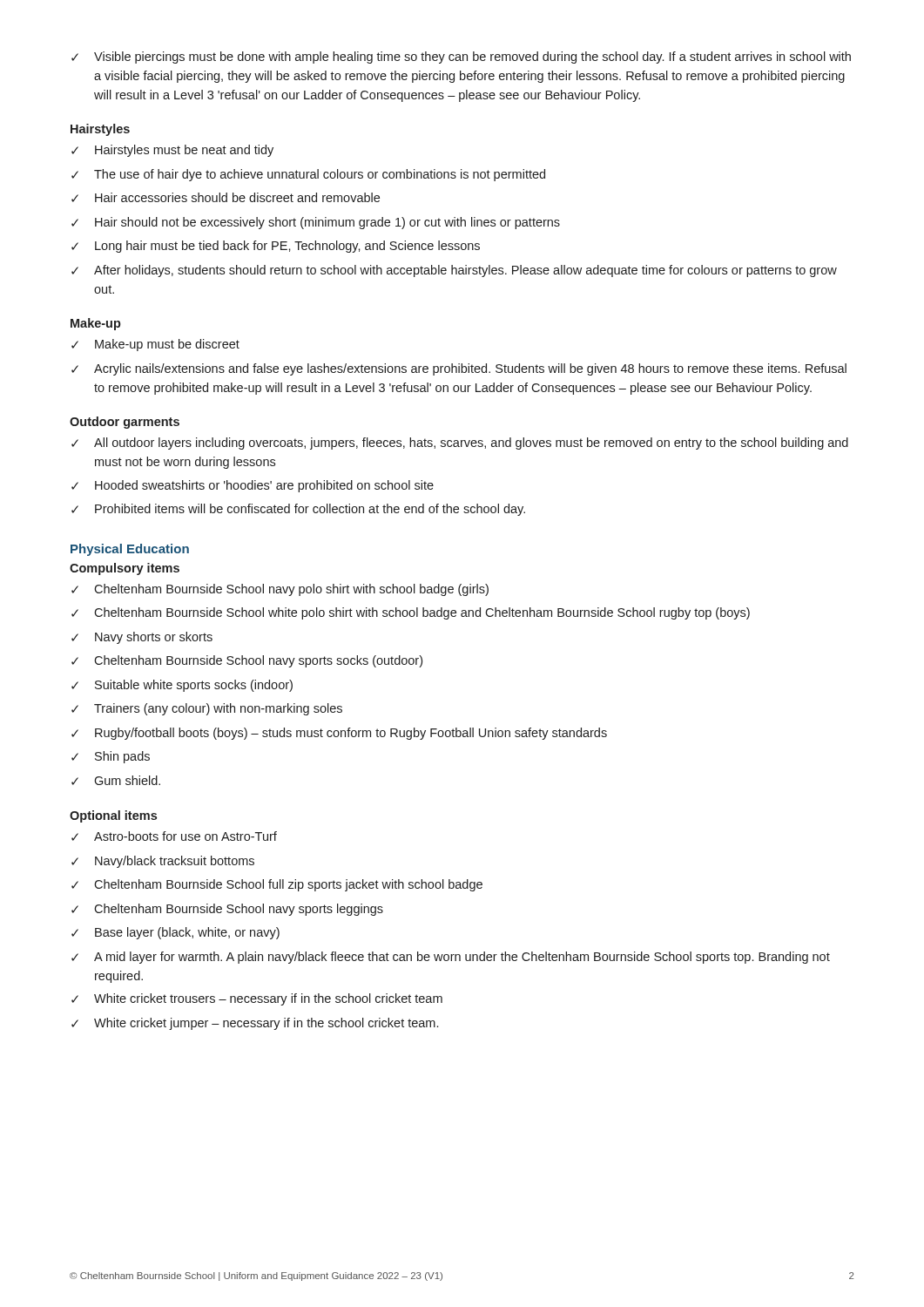Click on the passage starting "✓ Acrylic nails/extensions and false eye"
This screenshot has height=1307, width=924.
point(462,379)
